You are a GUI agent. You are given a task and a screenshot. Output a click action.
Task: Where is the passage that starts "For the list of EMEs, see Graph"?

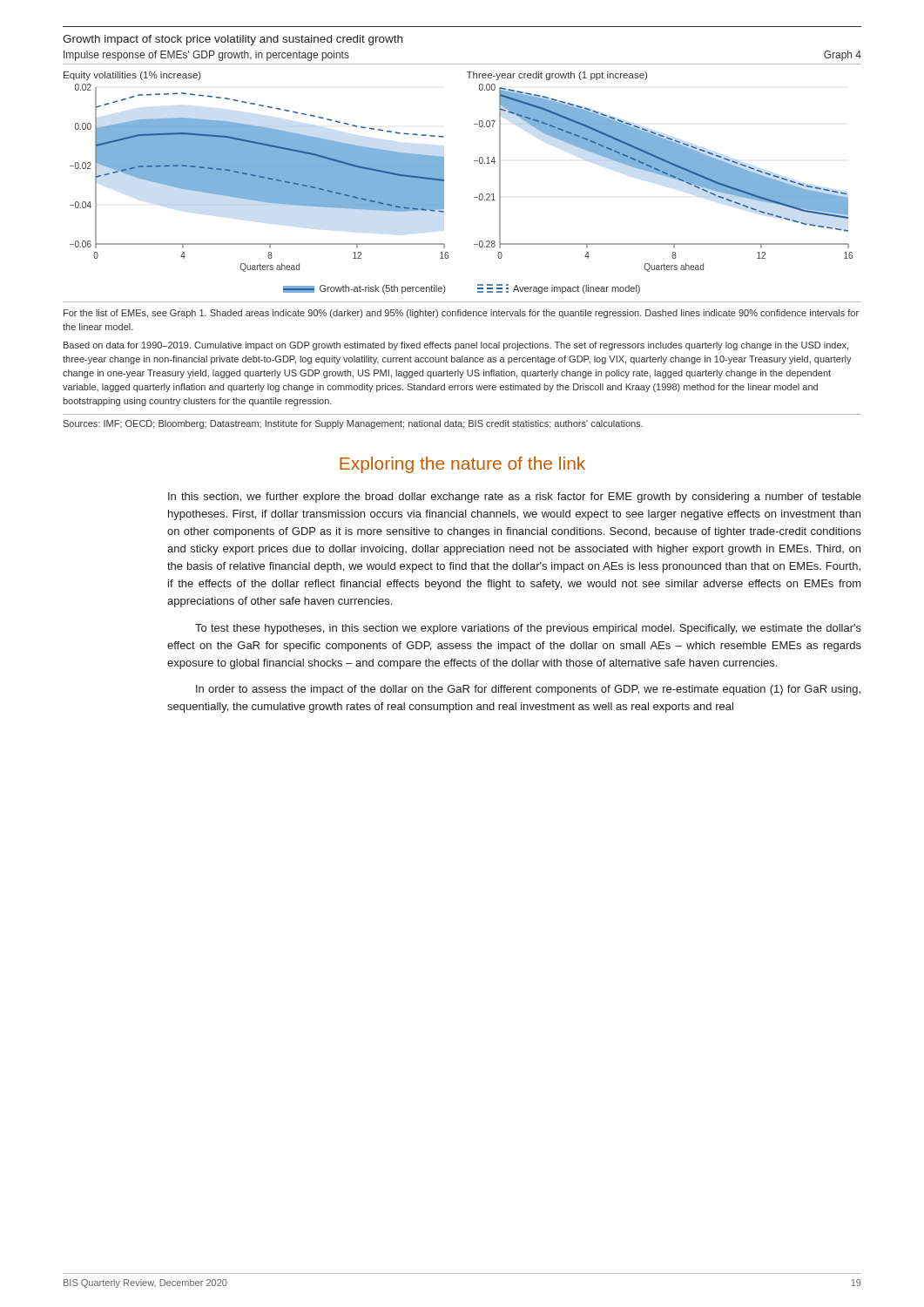coord(462,358)
